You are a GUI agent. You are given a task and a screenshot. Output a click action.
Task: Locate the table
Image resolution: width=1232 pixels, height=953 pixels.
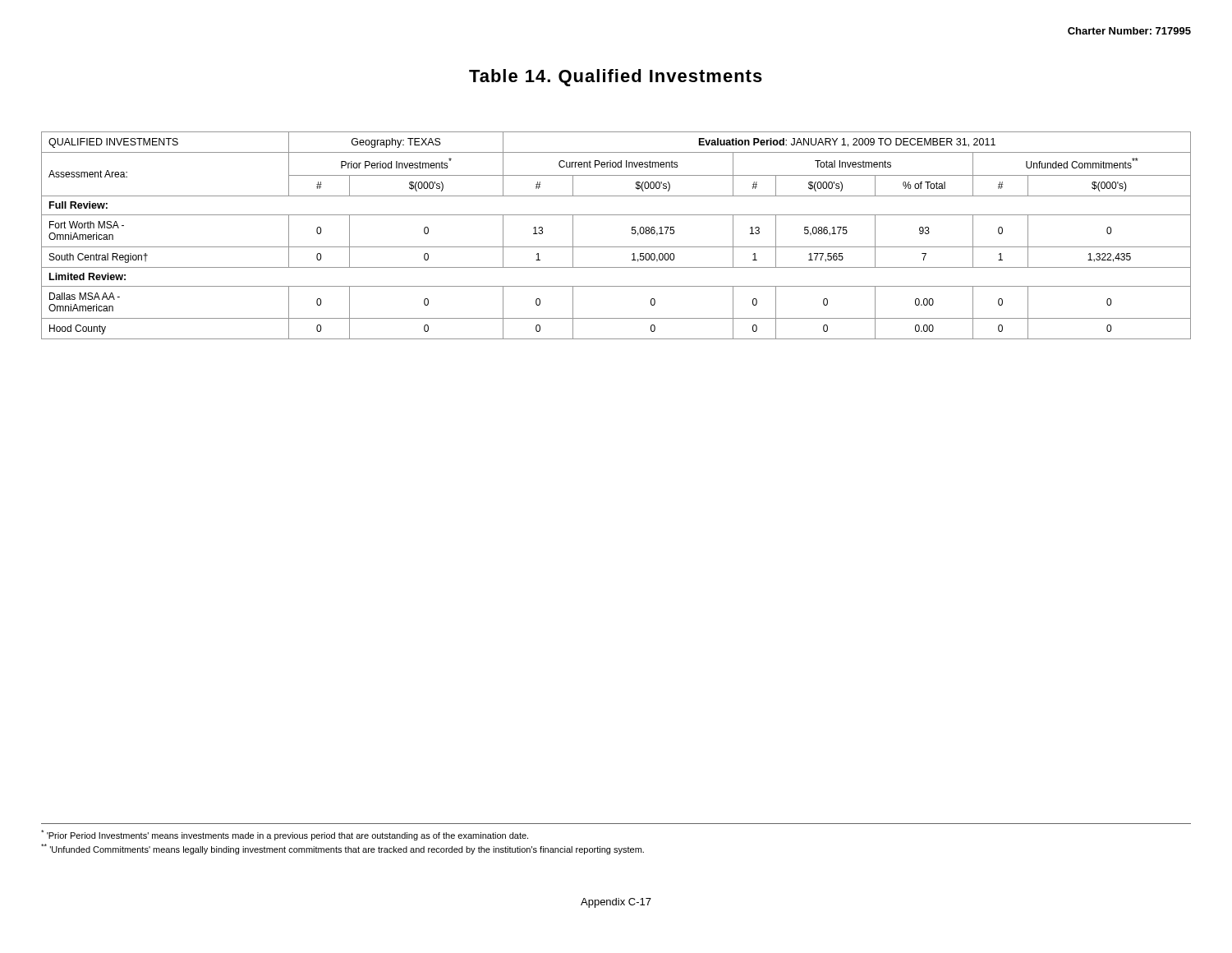[616, 235]
